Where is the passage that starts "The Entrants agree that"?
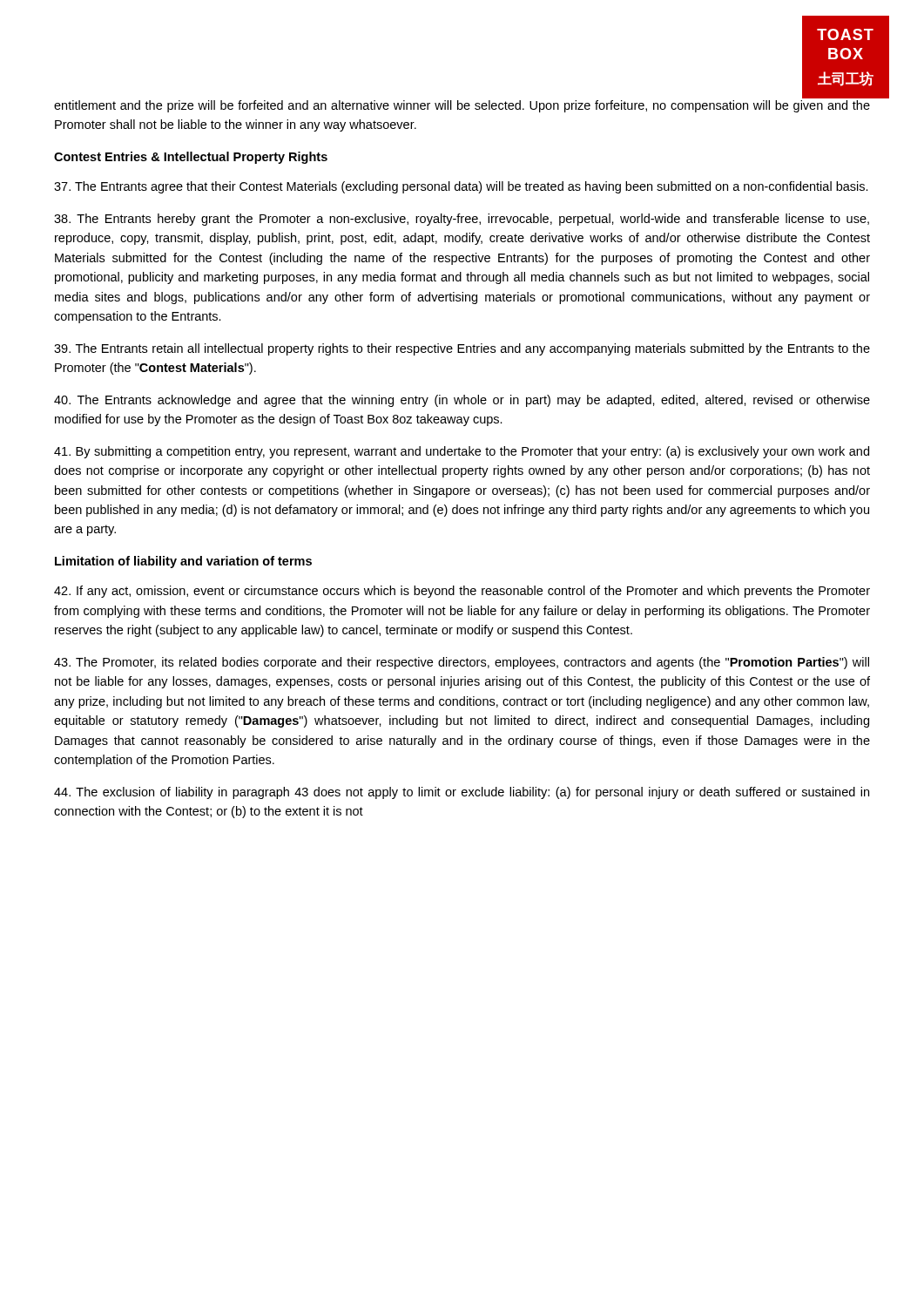This screenshot has height=1307, width=924. [x=462, y=187]
